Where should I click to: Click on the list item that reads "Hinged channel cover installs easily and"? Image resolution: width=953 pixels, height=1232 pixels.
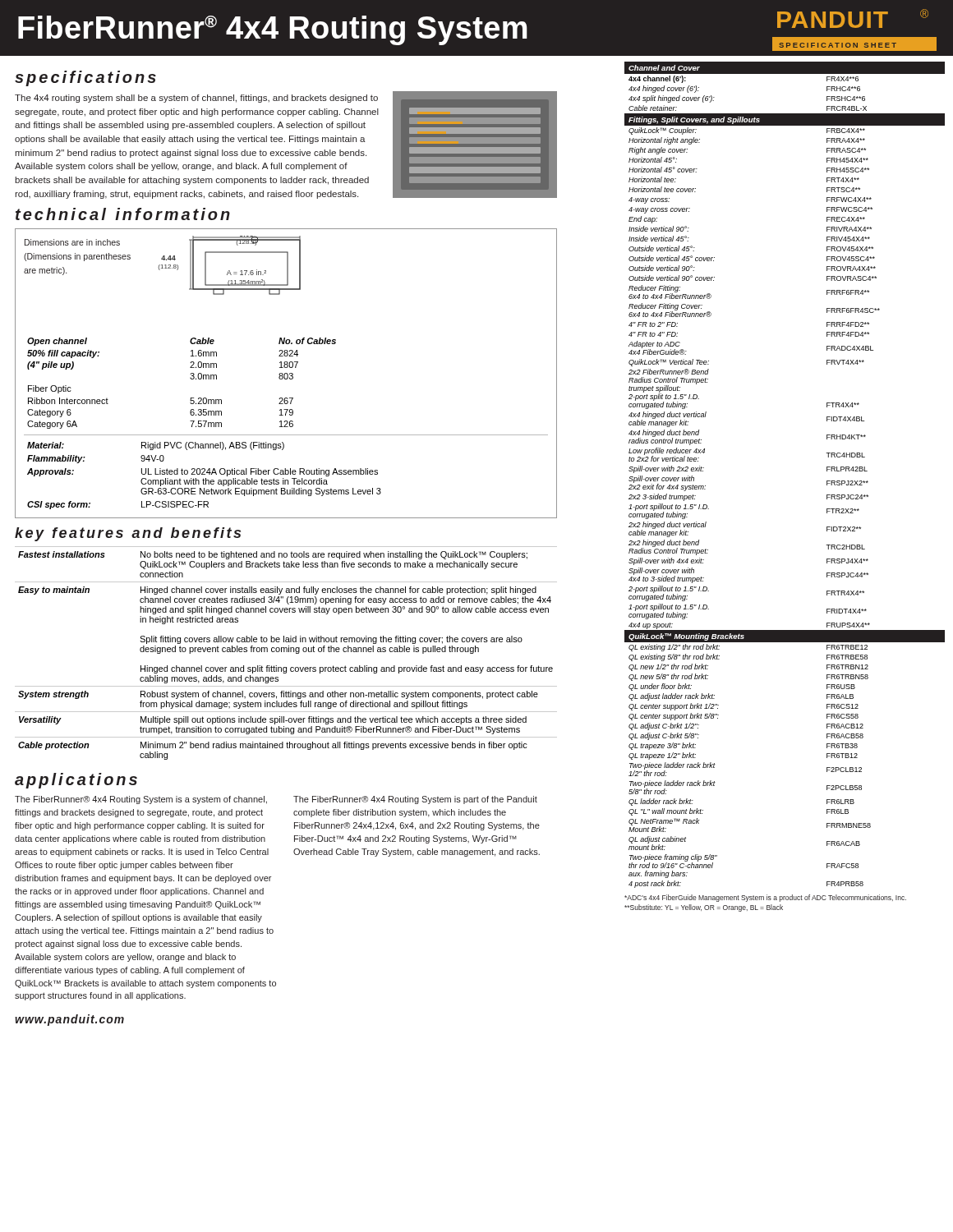tap(346, 634)
